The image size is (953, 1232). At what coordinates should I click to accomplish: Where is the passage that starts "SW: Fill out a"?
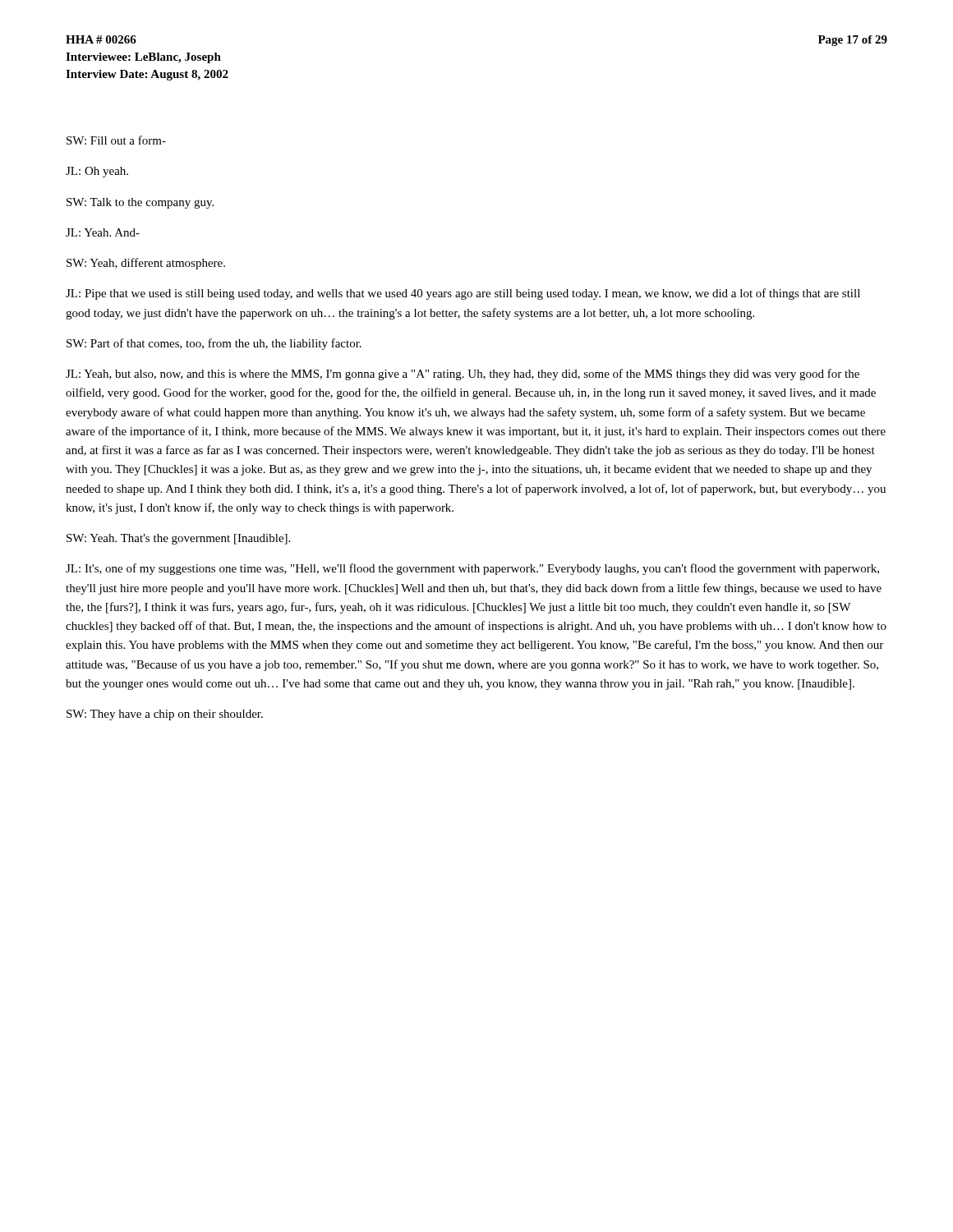click(116, 140)
